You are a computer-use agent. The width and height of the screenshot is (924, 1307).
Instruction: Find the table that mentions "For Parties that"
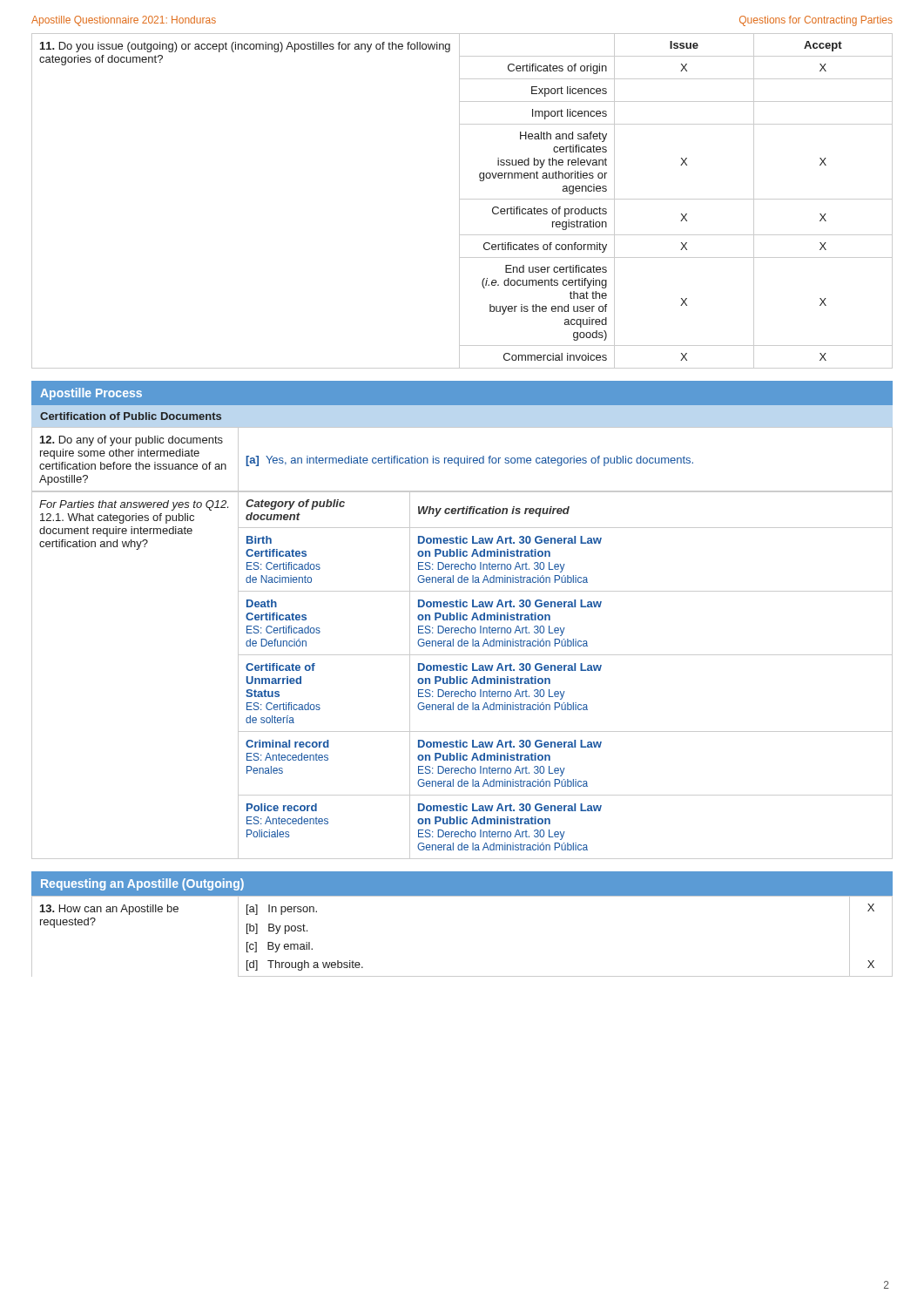click(x=462, y=675)
